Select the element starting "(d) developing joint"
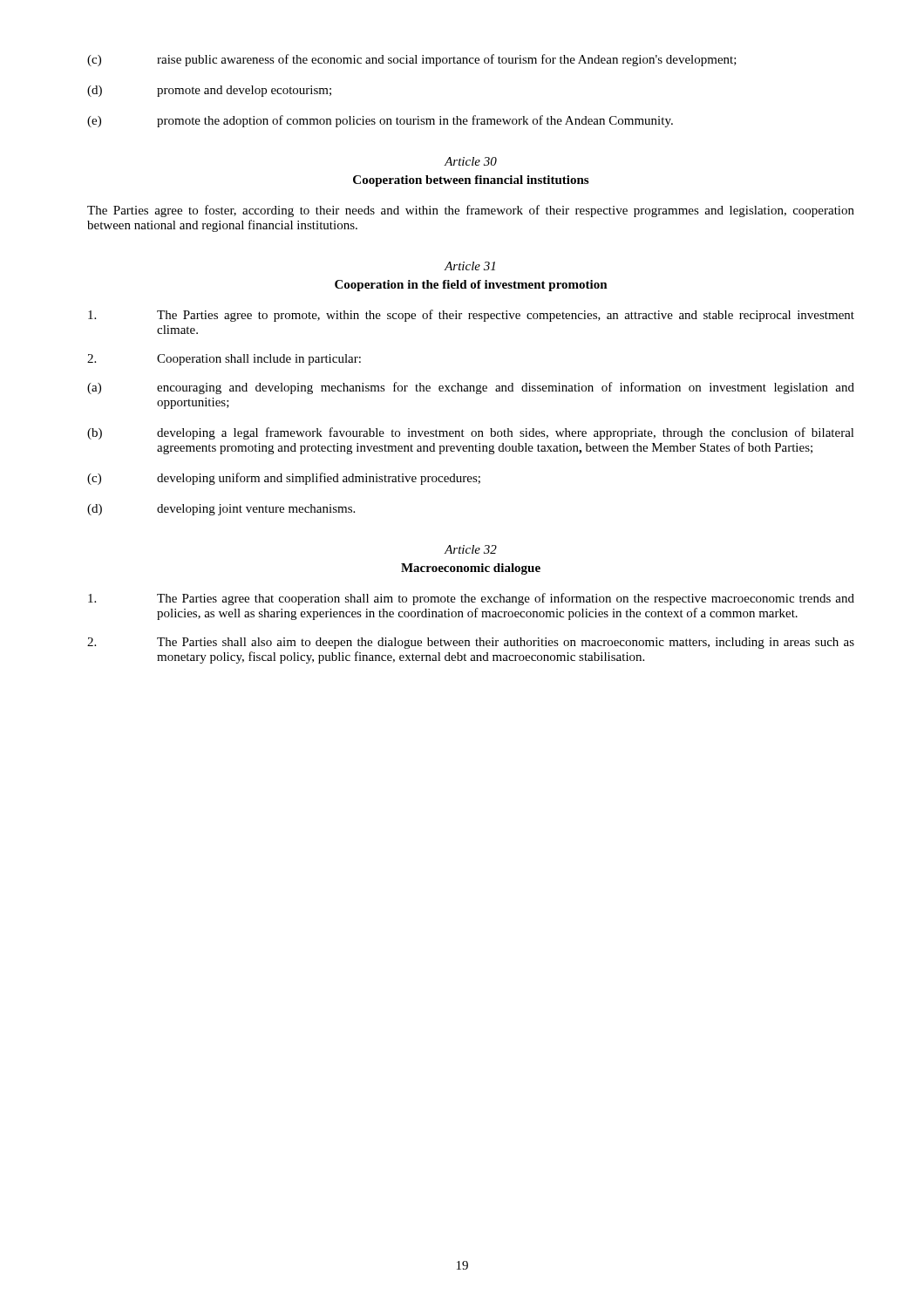 [221, 510]
